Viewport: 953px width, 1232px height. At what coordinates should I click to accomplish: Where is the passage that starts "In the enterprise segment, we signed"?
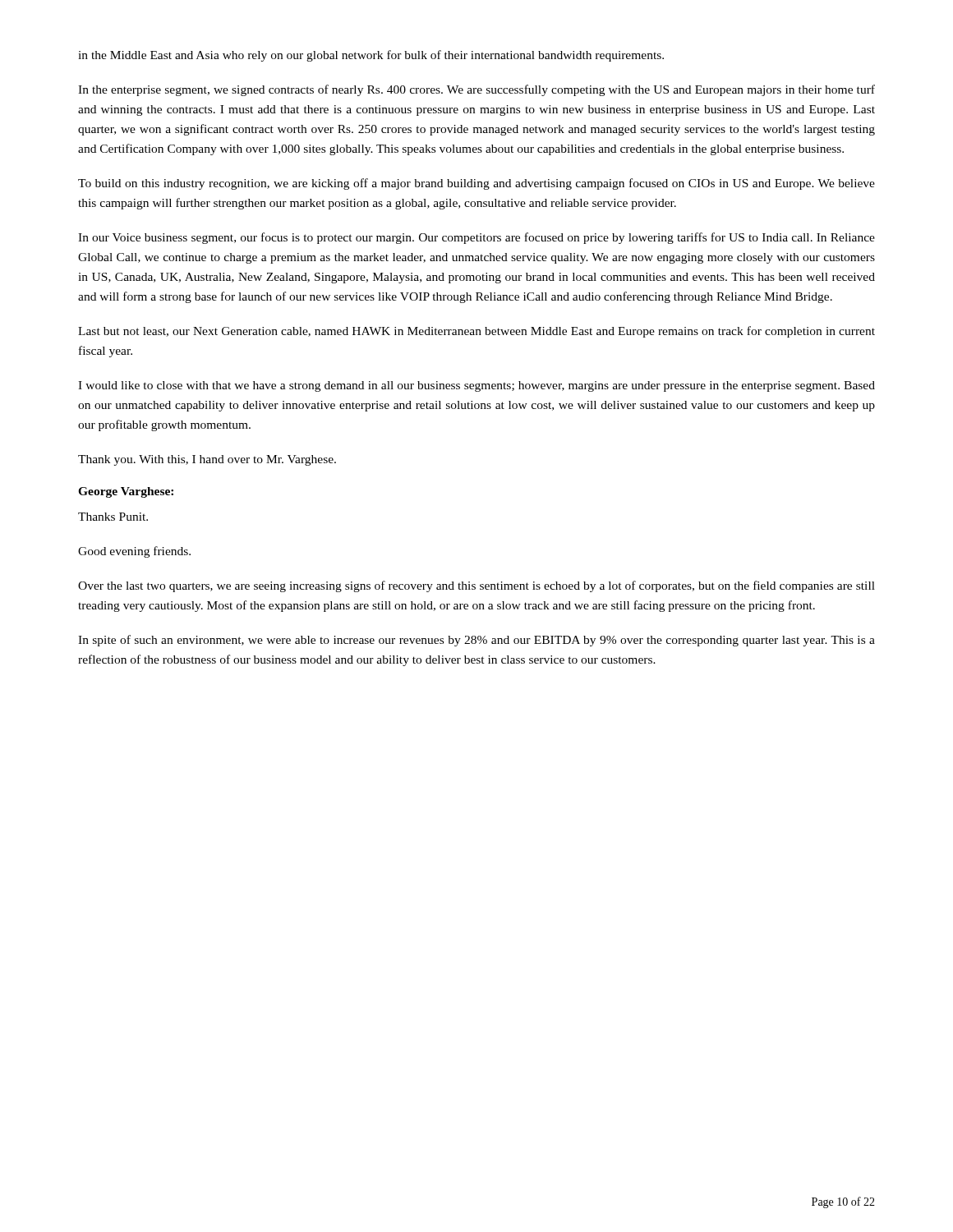(476, 119)
